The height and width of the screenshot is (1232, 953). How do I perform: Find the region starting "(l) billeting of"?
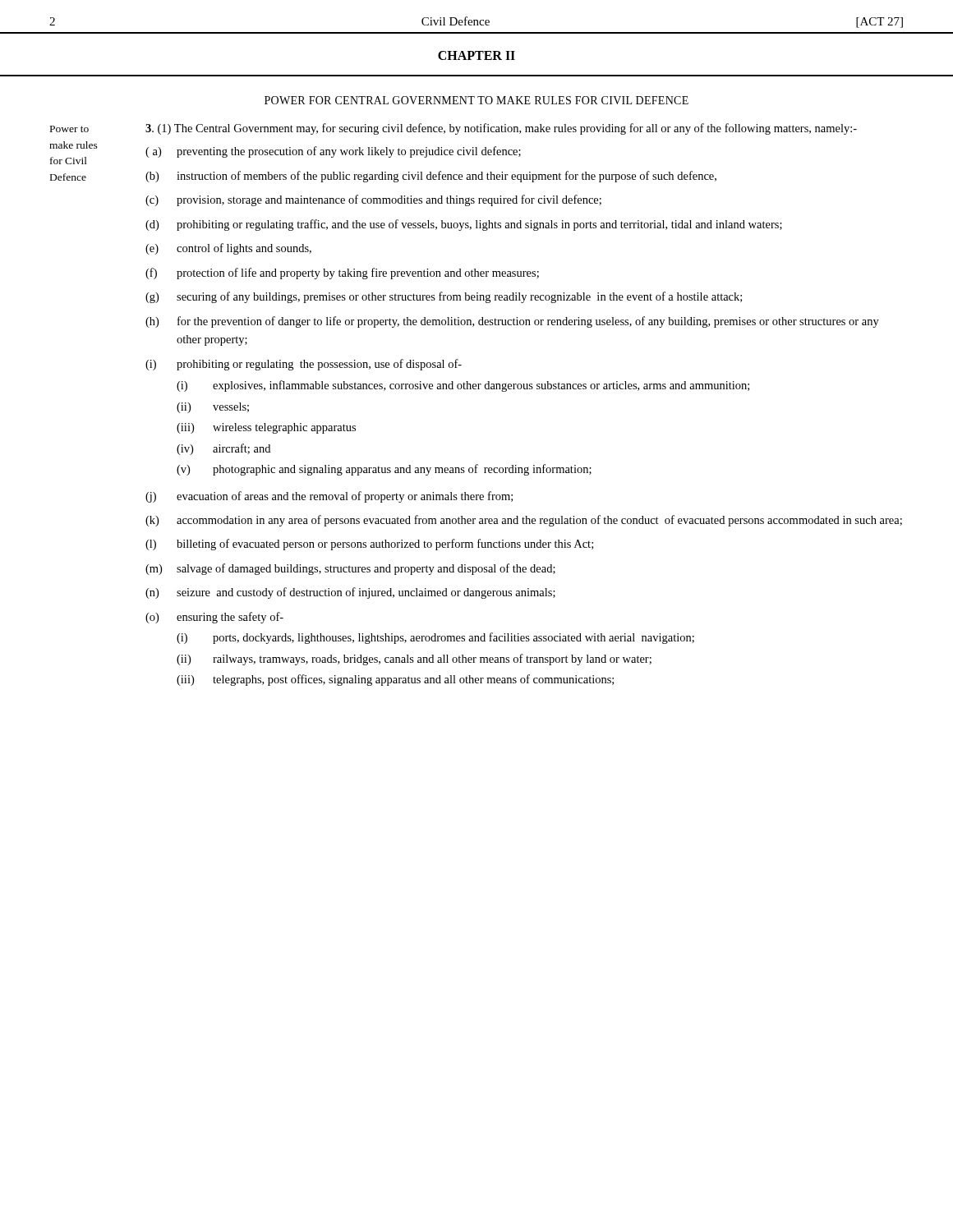click(x=525, y=544)
